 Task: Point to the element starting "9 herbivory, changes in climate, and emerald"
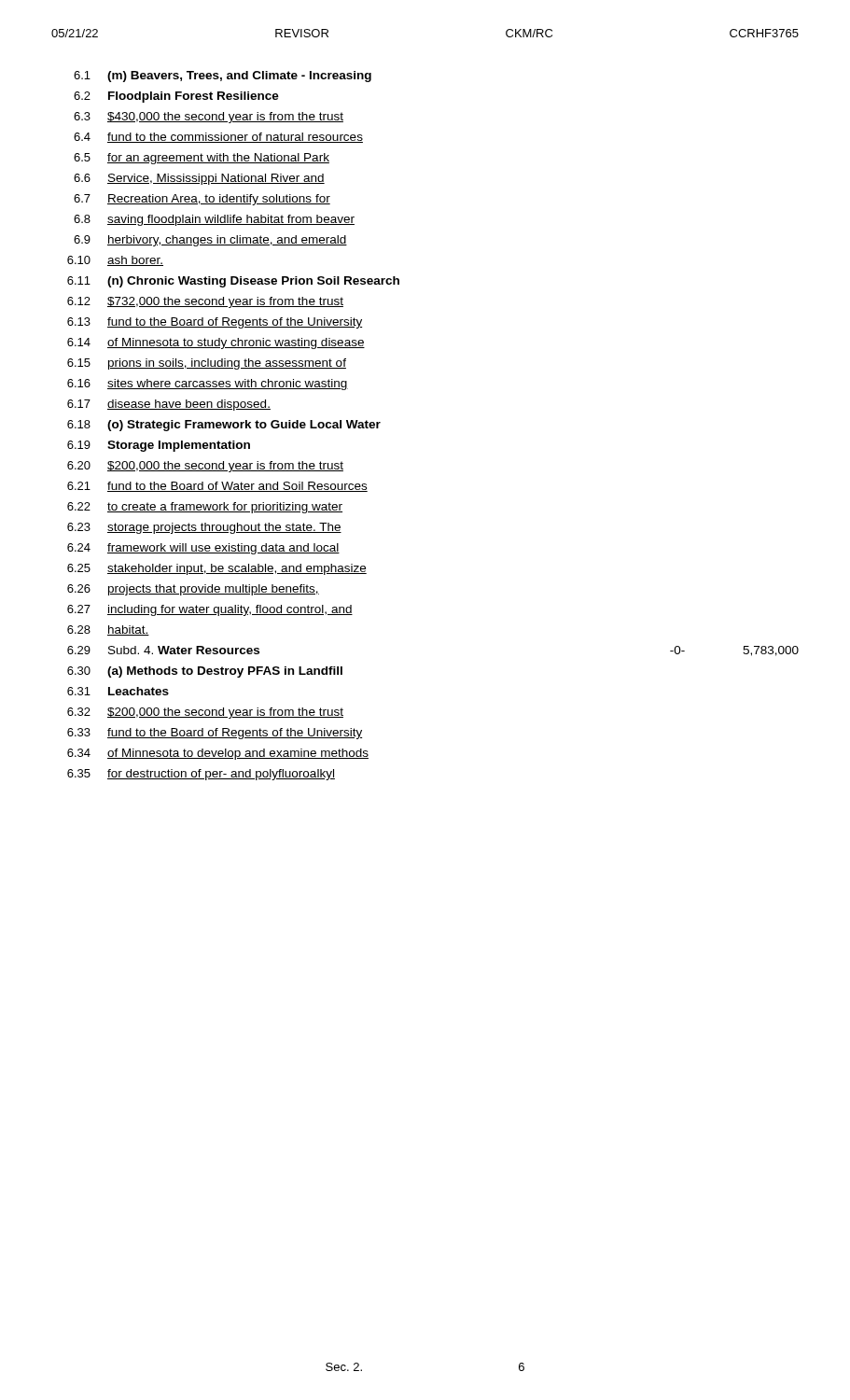[210, 241]
